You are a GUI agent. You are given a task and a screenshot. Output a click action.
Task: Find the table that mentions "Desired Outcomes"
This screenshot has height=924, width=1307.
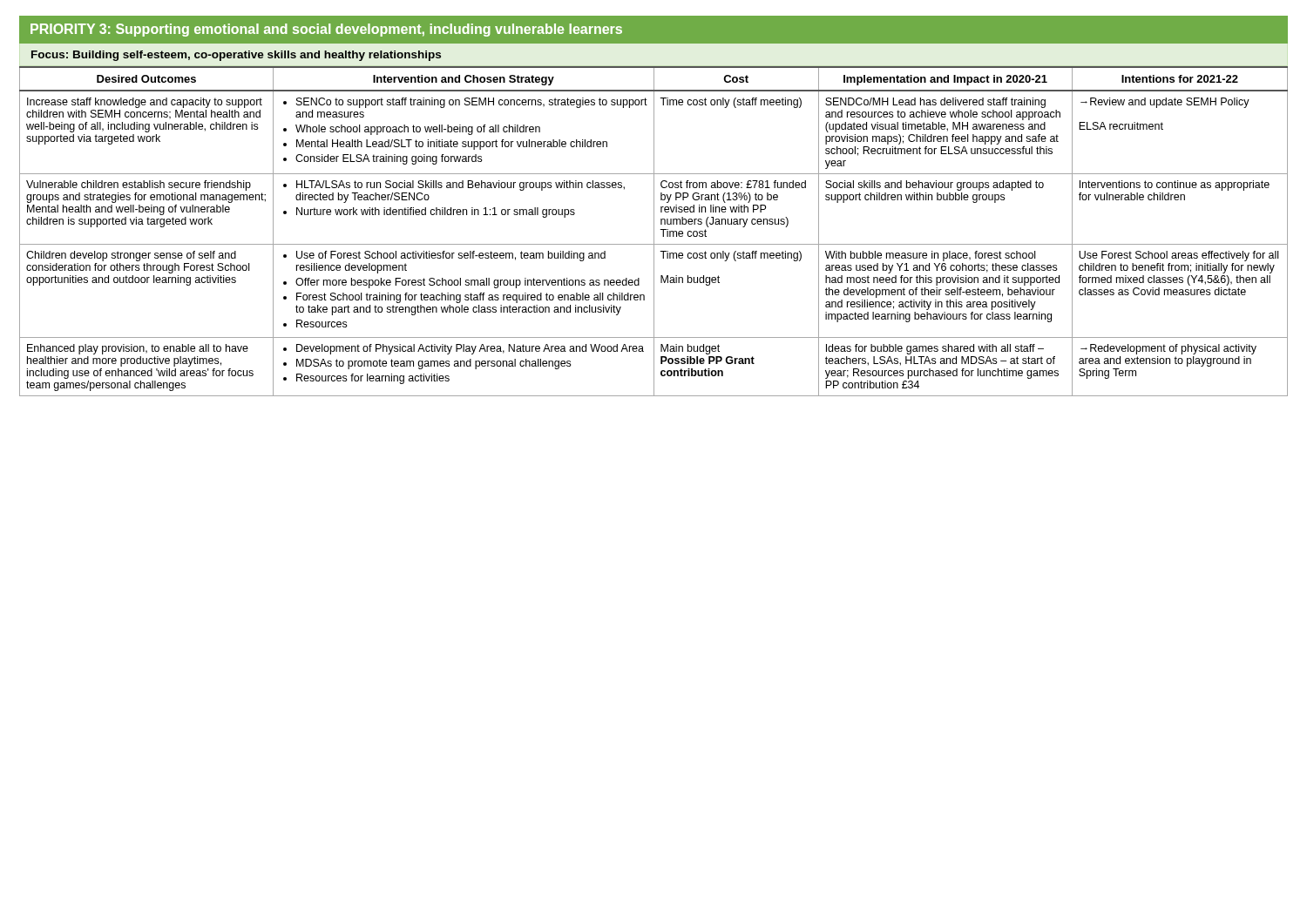point(654,231)
